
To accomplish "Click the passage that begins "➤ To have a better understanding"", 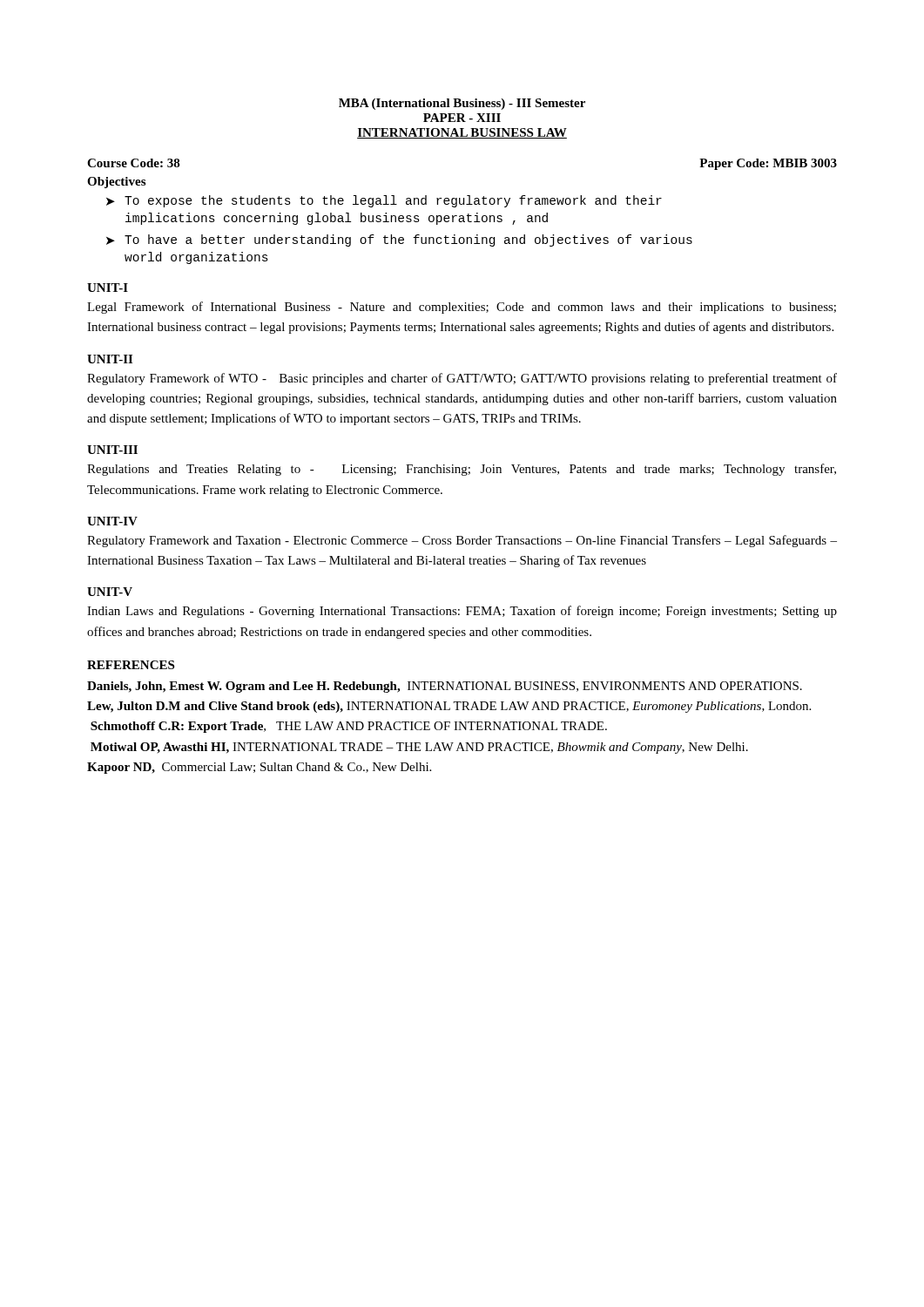I will [x=399, y=249].
